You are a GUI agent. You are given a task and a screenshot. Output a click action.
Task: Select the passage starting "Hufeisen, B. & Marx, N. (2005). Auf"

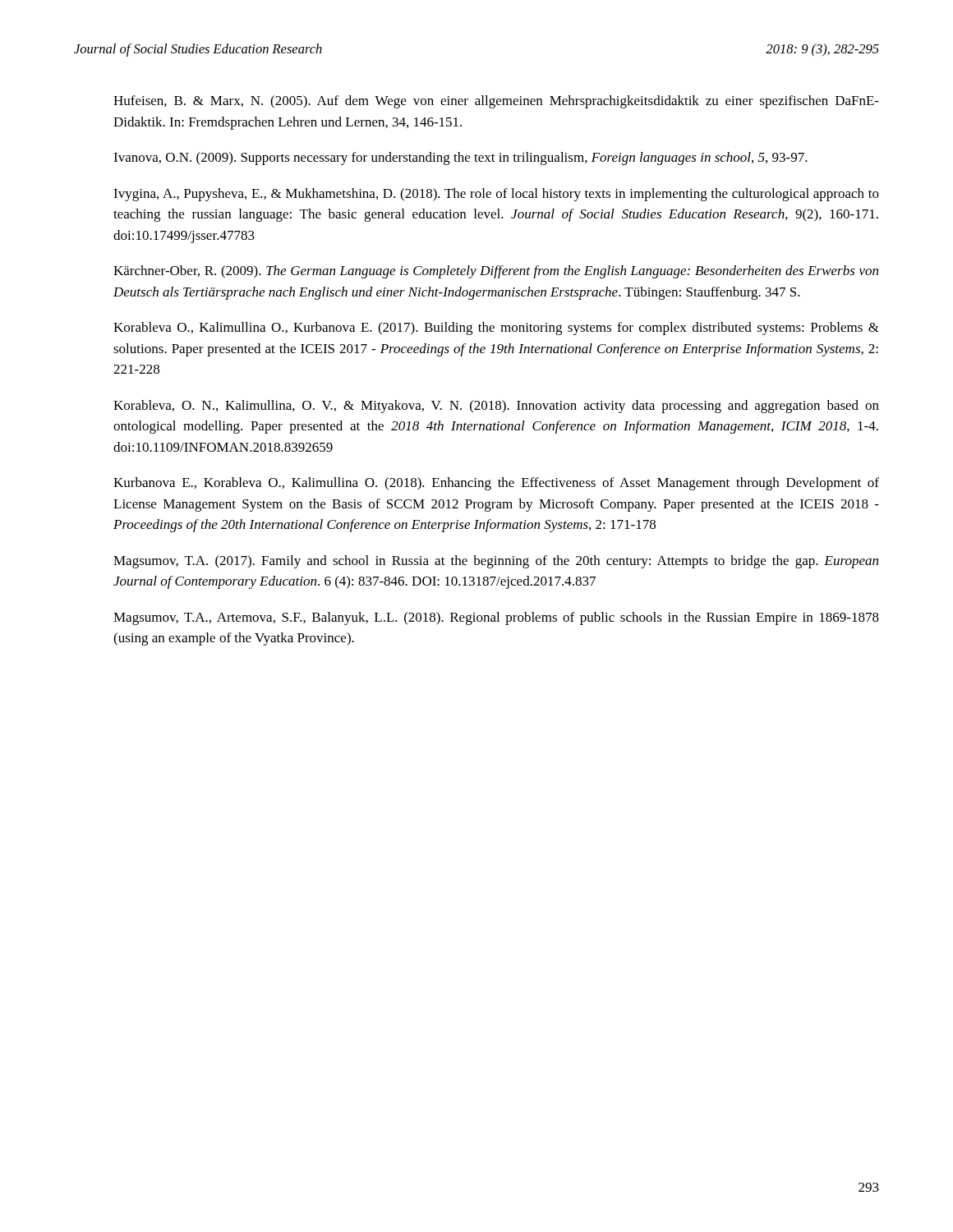click(x=476, y=111)
